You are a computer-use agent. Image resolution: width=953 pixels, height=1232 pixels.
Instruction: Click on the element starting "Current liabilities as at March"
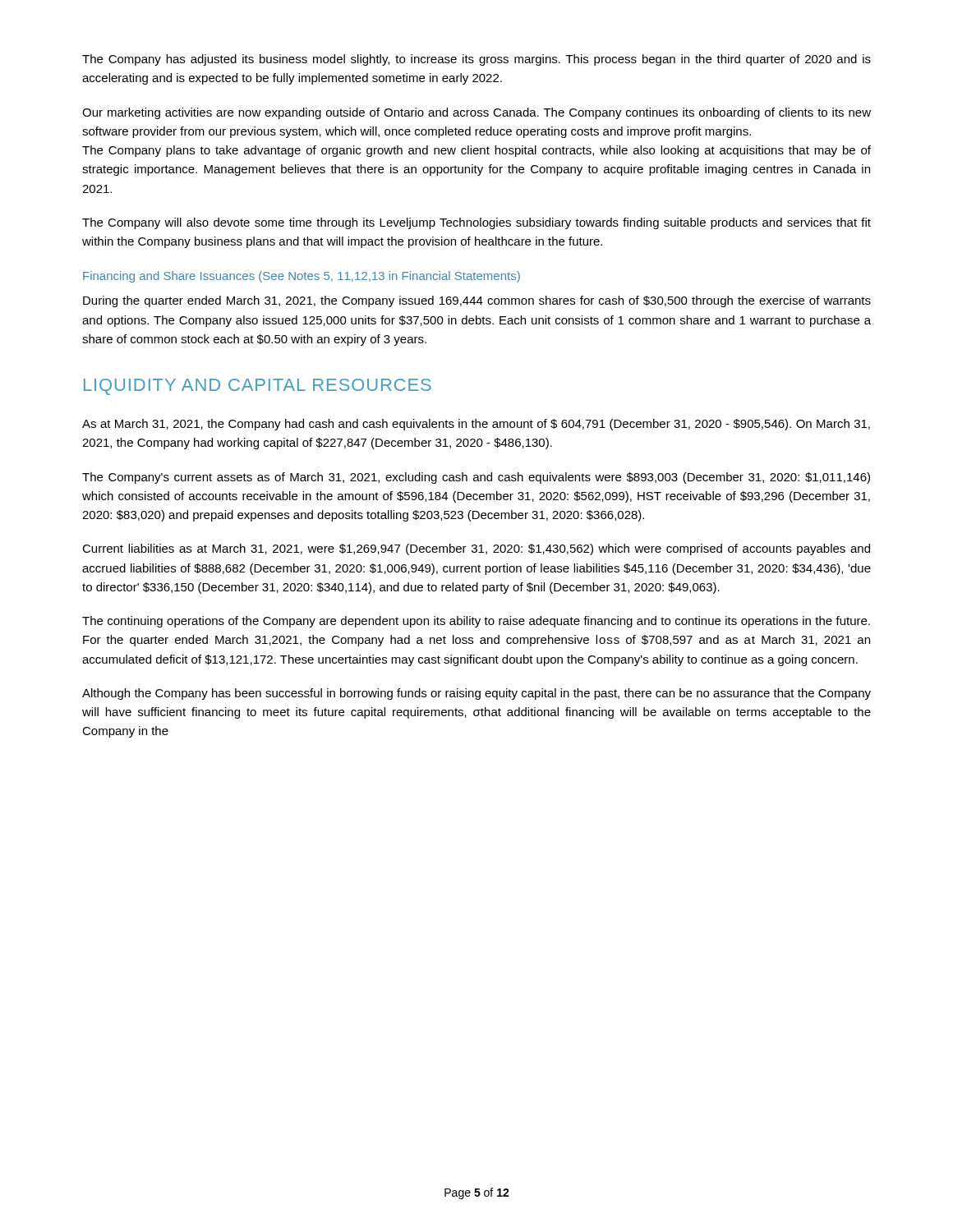[x=476, y=568]
